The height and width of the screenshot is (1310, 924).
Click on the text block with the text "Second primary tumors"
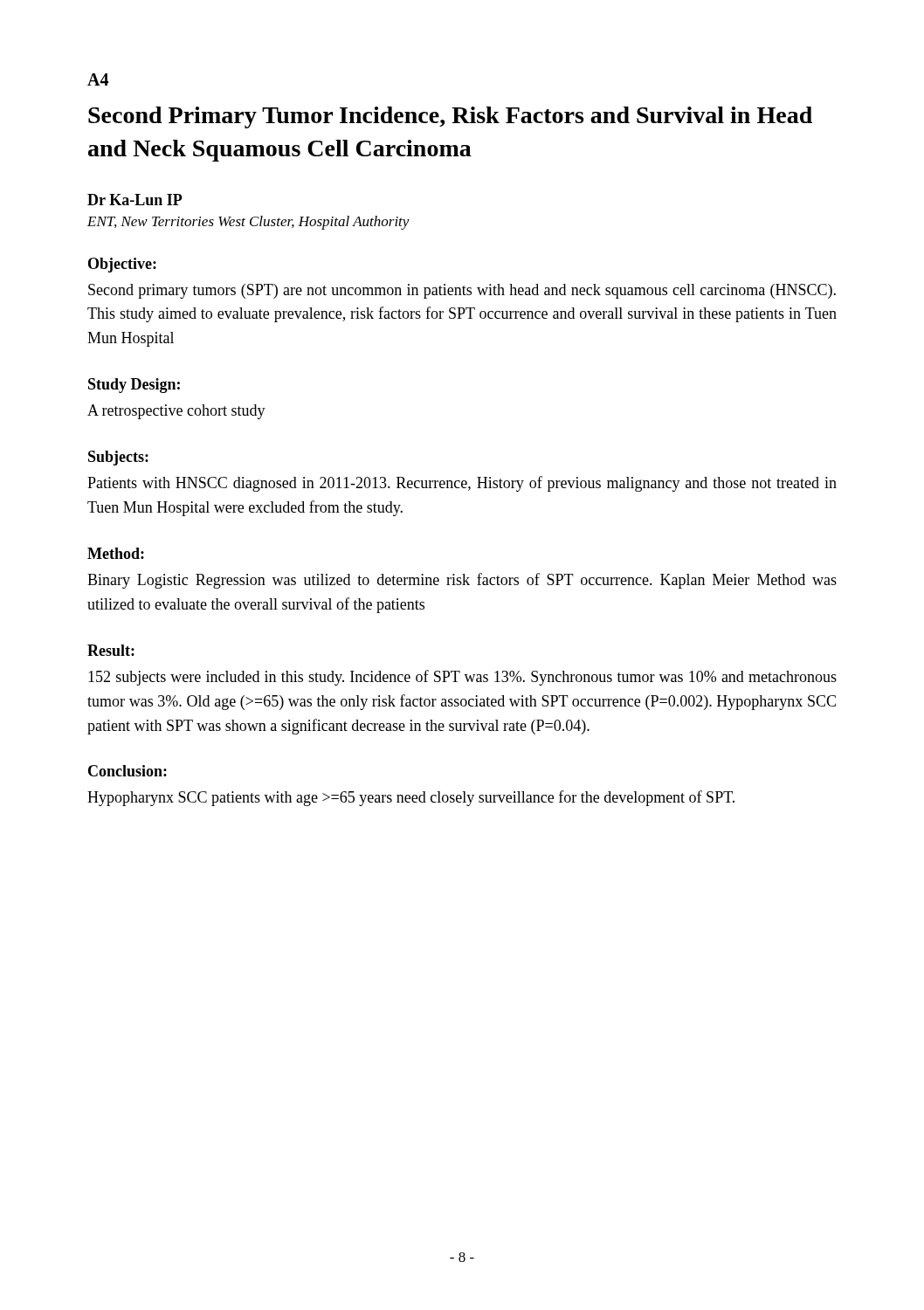462,314
